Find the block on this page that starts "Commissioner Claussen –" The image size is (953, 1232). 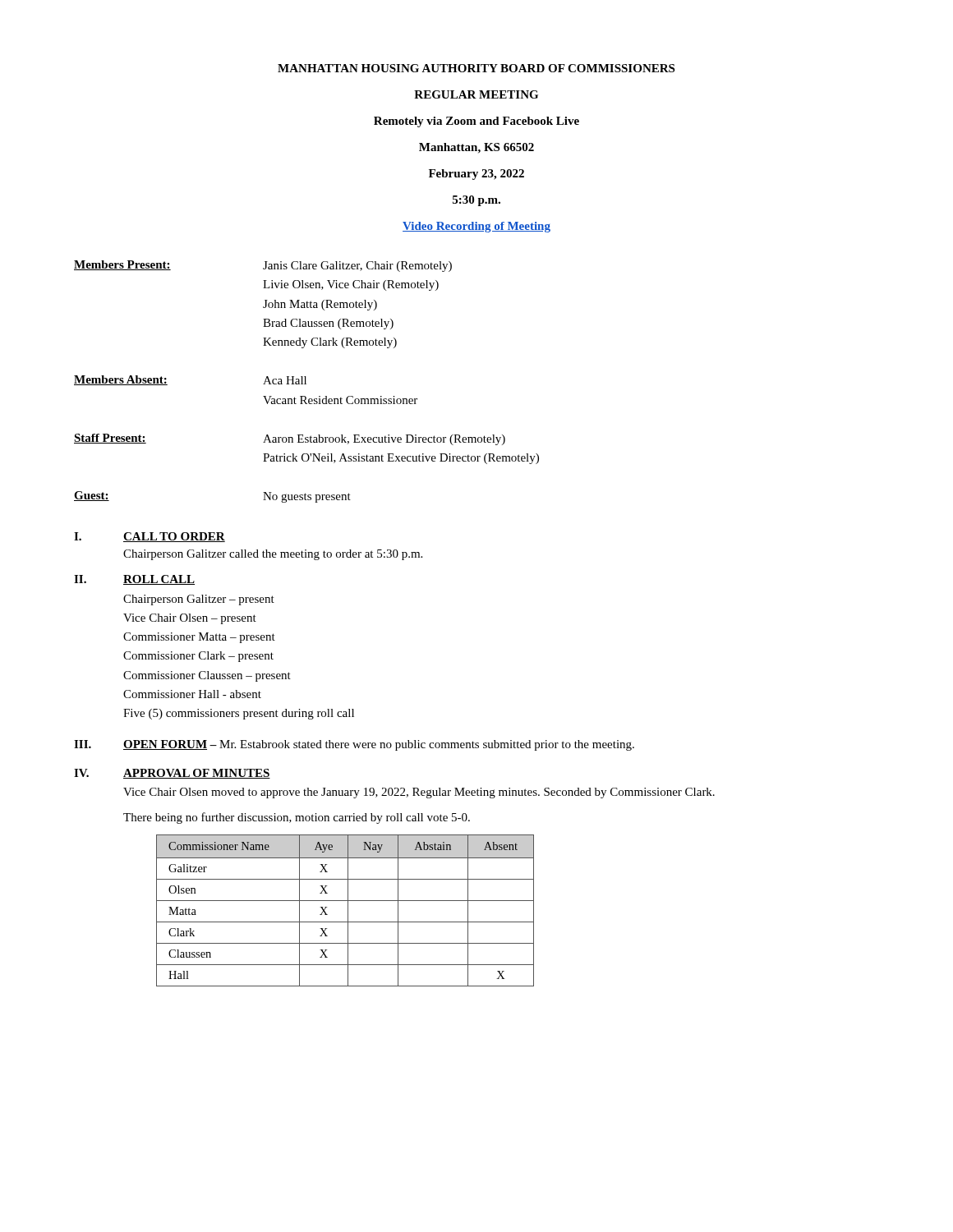[x=239, y=675]
